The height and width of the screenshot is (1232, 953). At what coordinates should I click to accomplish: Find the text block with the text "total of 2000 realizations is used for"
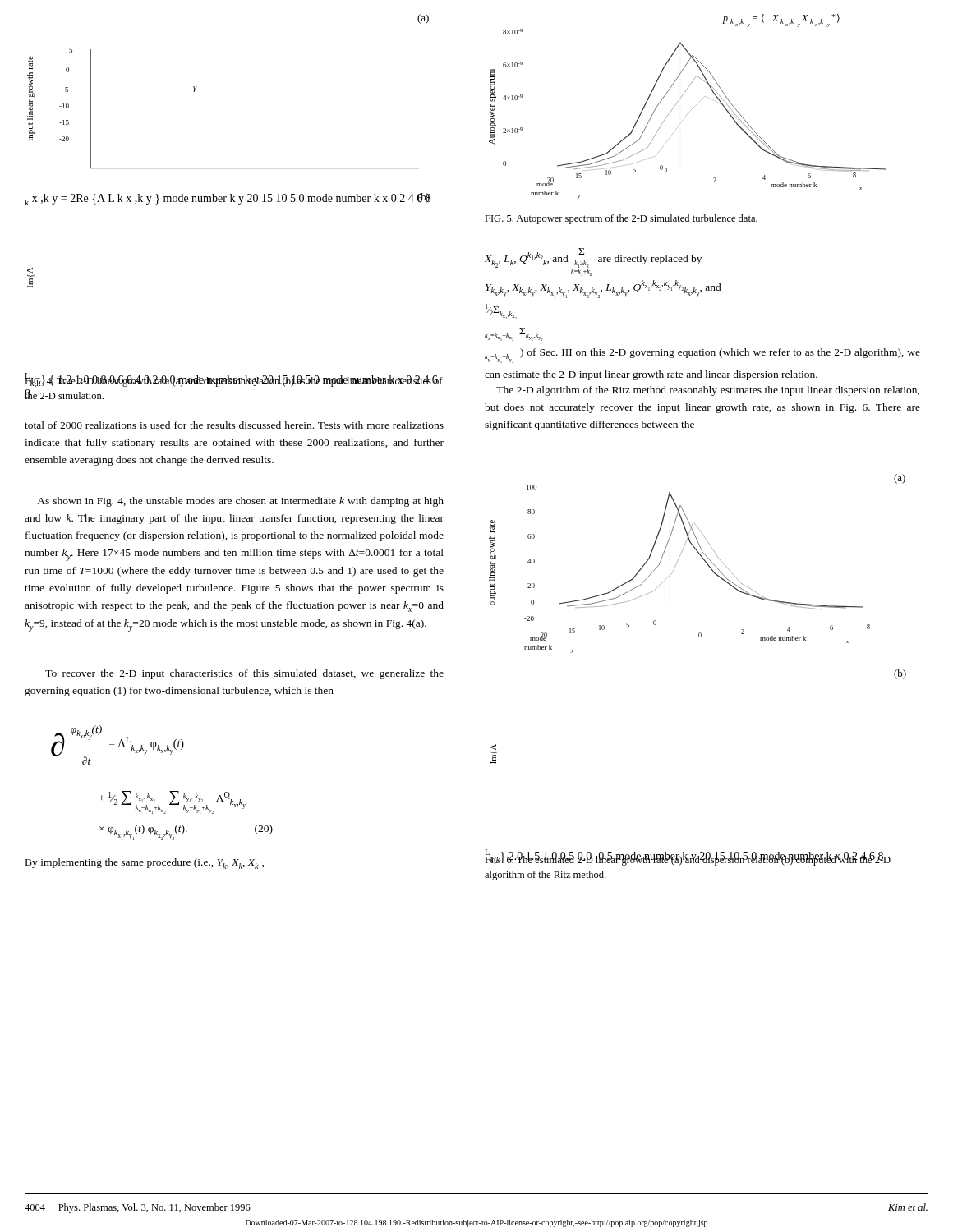tap(234, 442)
